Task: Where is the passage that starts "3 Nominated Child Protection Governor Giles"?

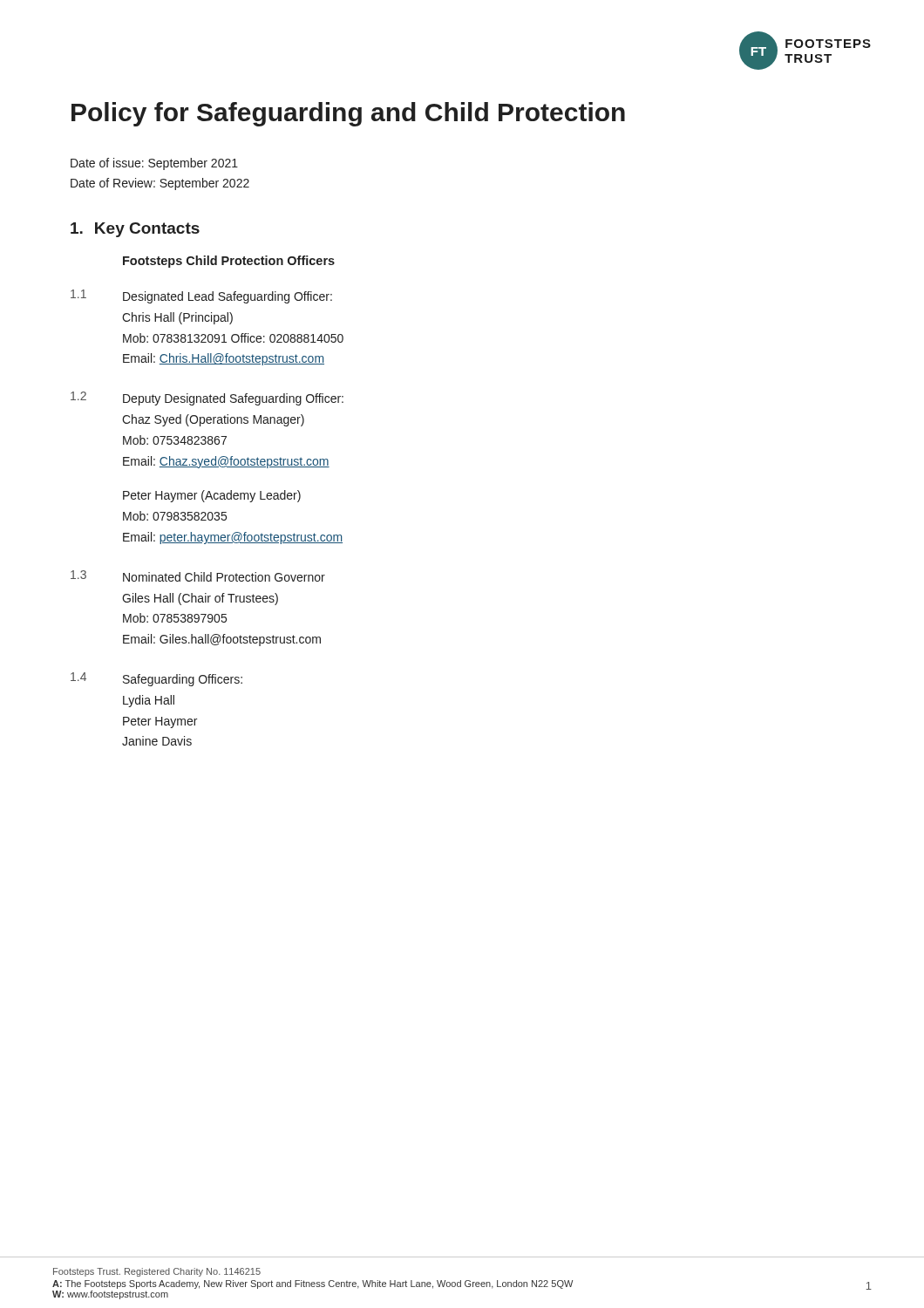Action: 198,576
